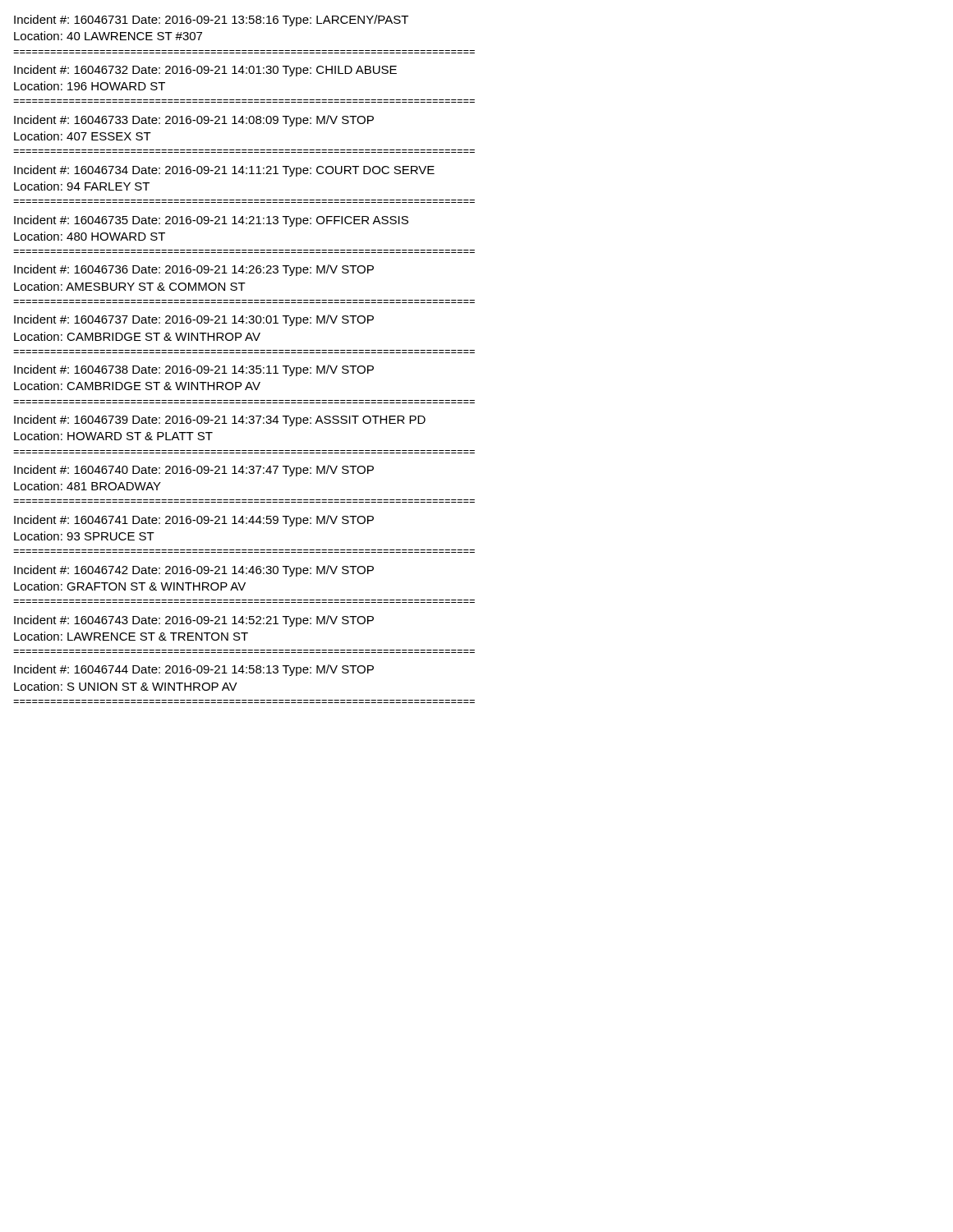
Task: Find the passage starting "Incident #: 16046735 Date: 2016-09-21 14:21:13 Type: OFFICER"
Action: coord(211,221)
